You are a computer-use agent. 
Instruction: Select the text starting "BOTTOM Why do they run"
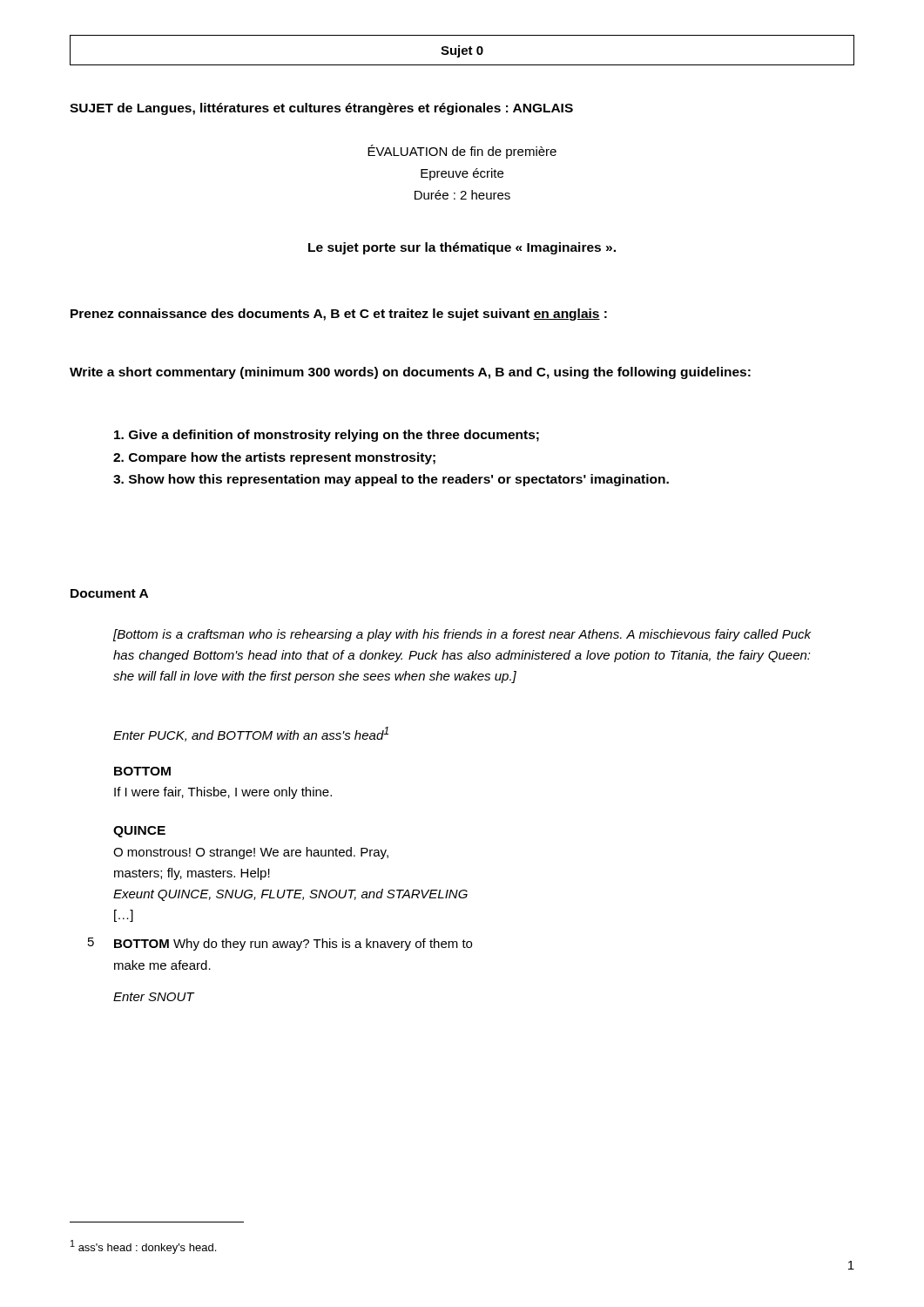pos(293,943)
